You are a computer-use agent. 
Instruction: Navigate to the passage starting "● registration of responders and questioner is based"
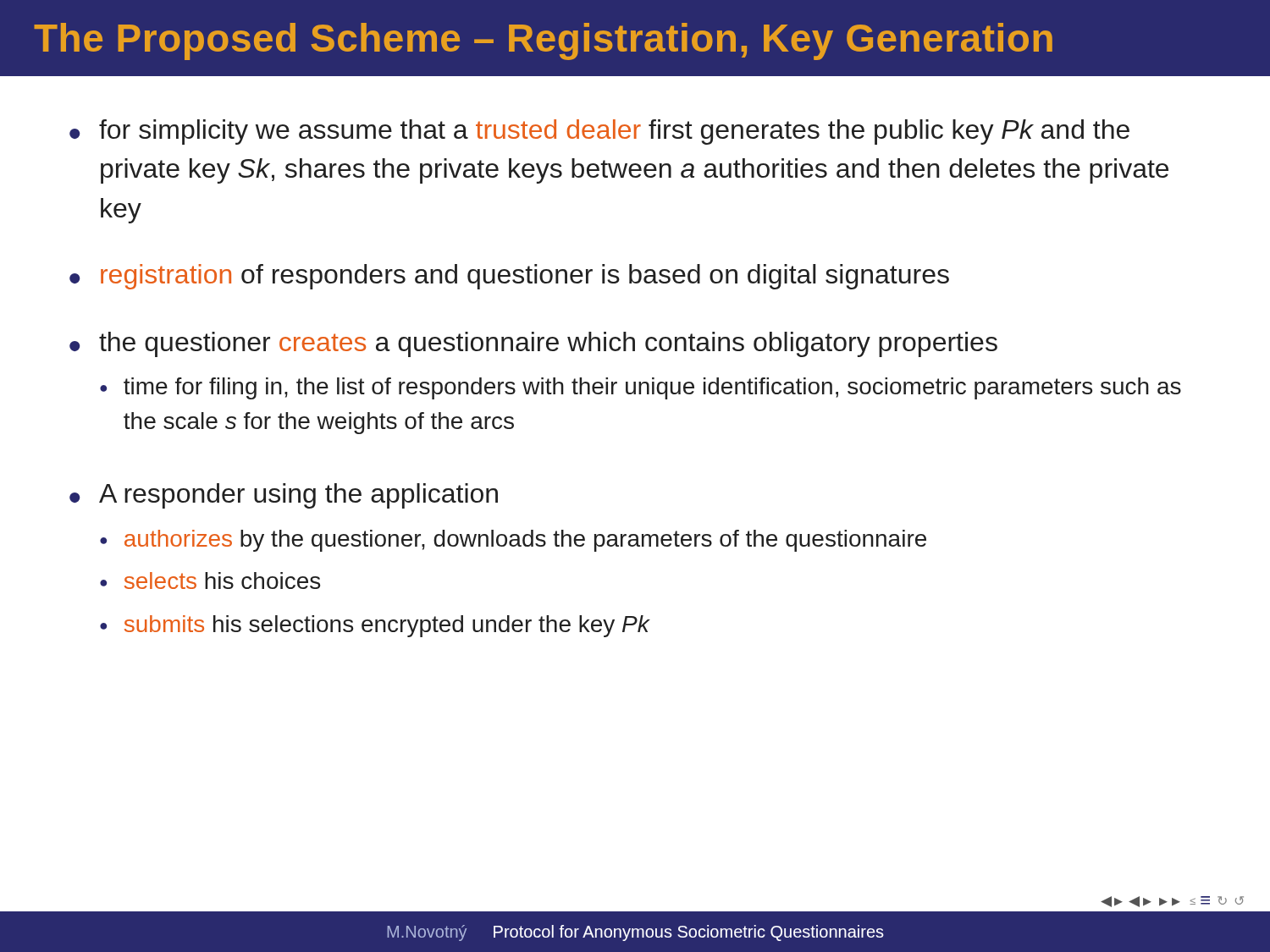pos(635,275)
